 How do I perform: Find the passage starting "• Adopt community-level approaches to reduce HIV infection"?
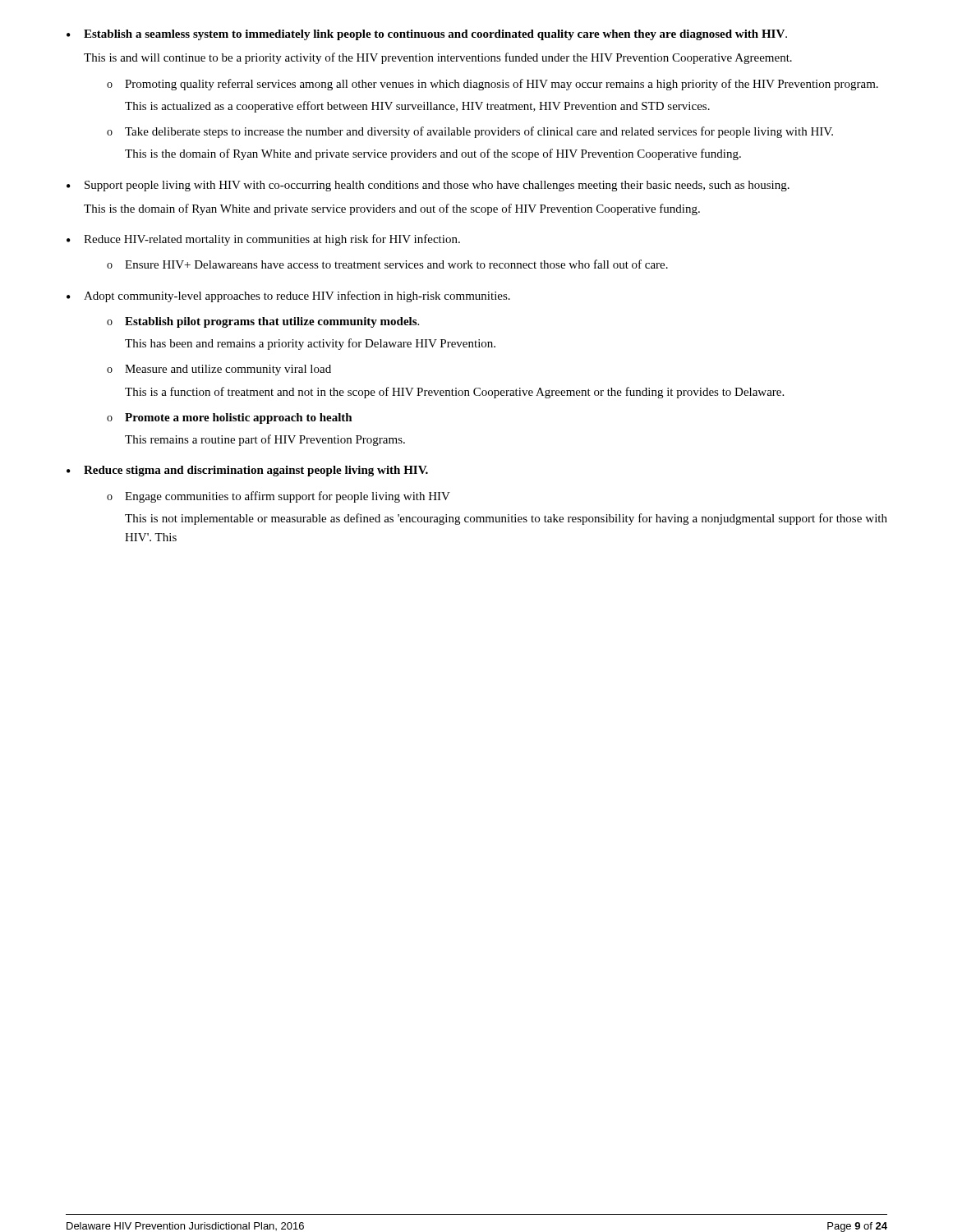(288, 297)
